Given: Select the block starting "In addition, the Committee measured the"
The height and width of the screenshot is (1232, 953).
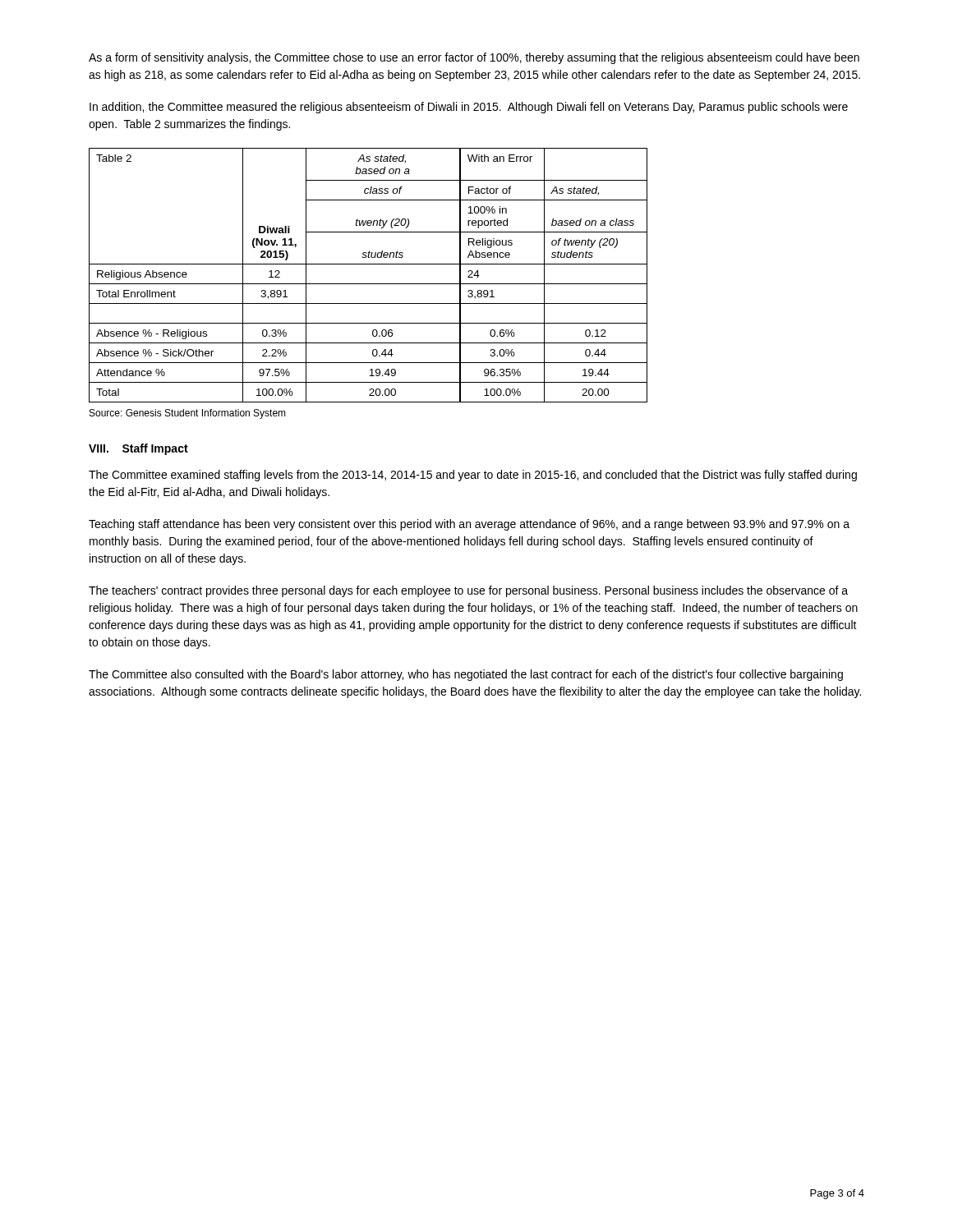Looking at the screenshot, I should click(468, 115).
